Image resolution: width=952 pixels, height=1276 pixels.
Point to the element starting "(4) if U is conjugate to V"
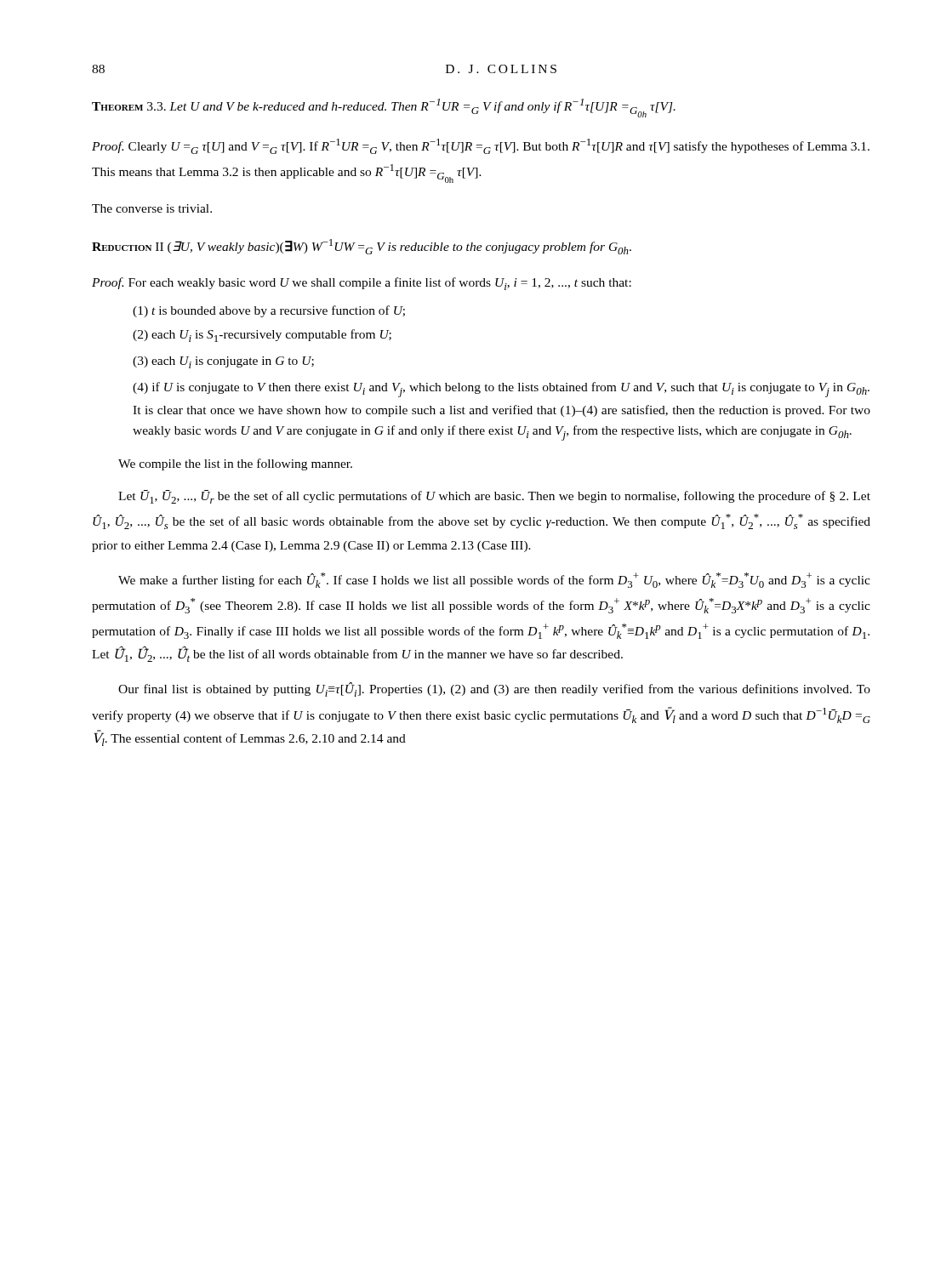coord(502,410)
